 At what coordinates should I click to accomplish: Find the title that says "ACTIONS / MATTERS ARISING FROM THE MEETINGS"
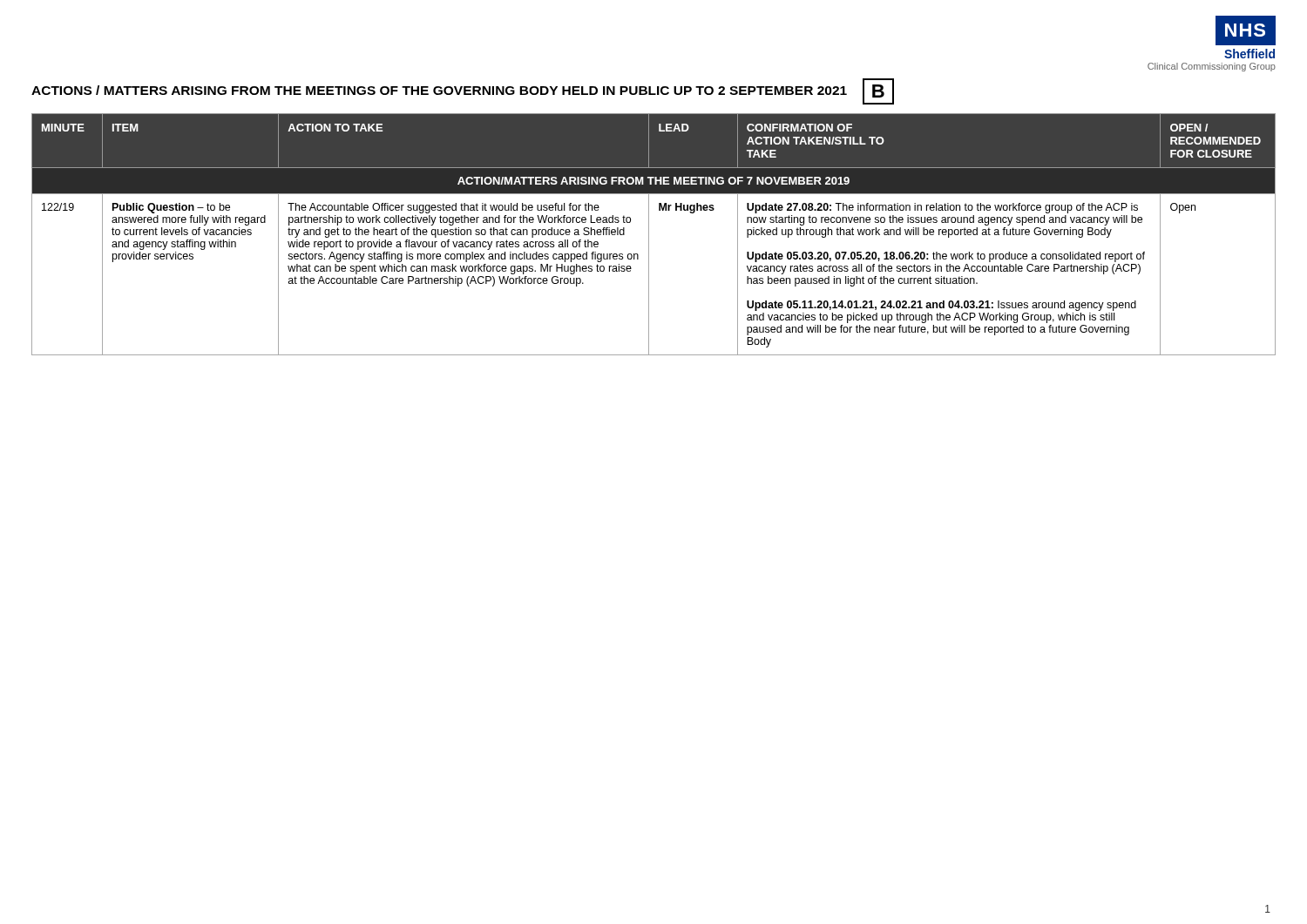click(x=463, y=92)
